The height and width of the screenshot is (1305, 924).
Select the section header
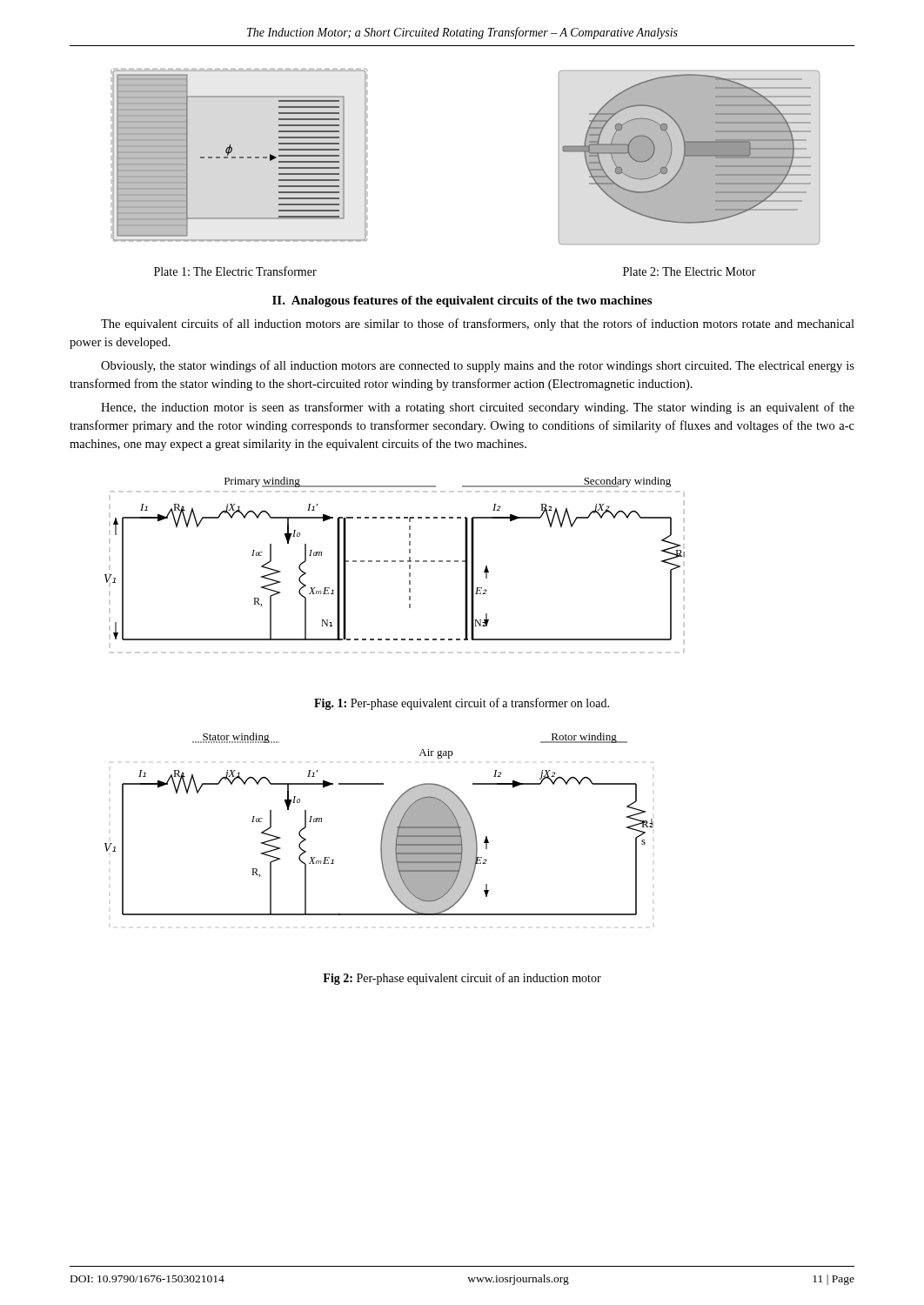click(462, 300)
